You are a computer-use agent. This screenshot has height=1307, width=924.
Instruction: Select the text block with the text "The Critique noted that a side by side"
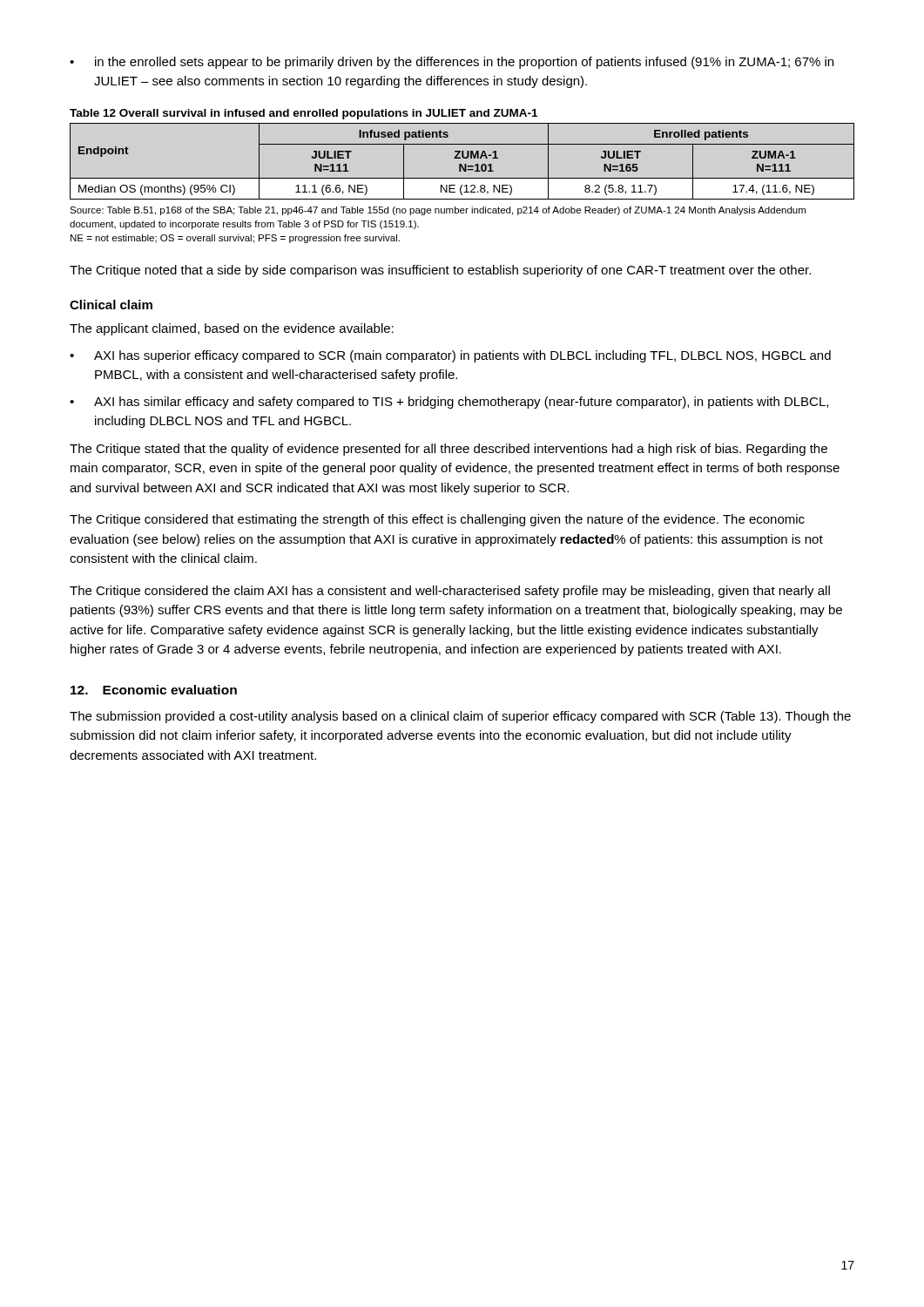click(x=441, y=270)
